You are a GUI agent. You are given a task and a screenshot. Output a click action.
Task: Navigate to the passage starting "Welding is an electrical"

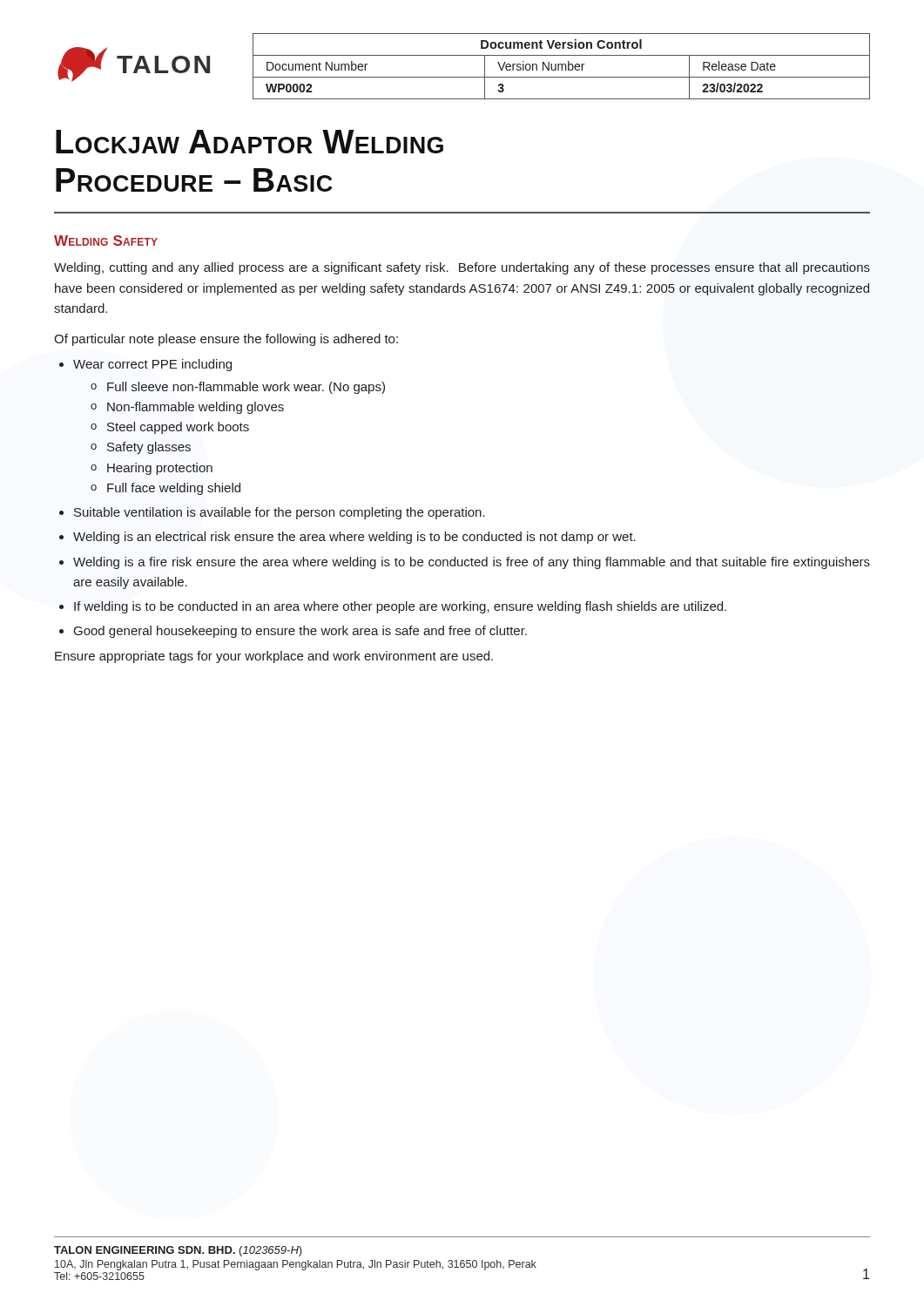pos(355,537)
